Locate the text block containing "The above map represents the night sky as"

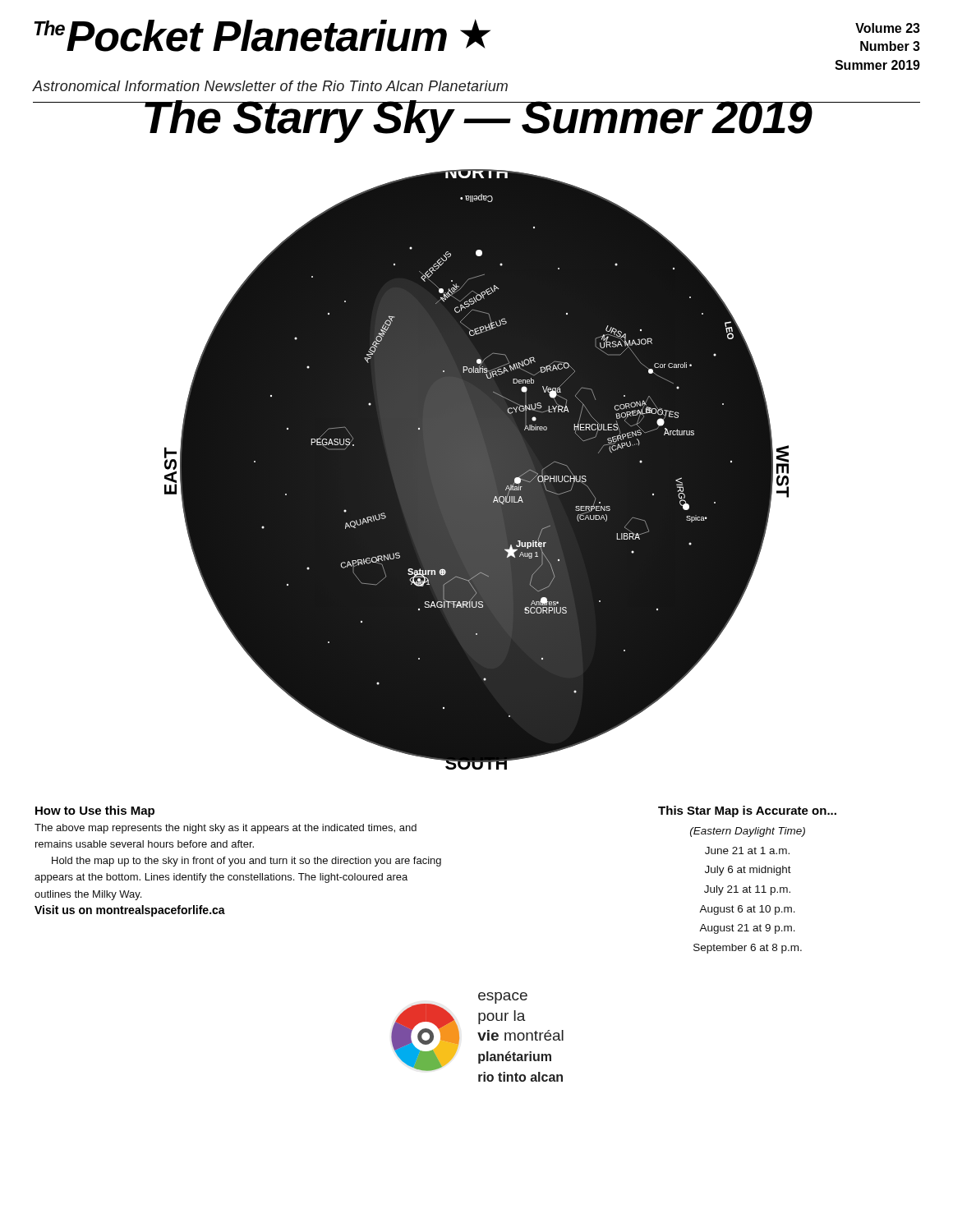[240, 862]
